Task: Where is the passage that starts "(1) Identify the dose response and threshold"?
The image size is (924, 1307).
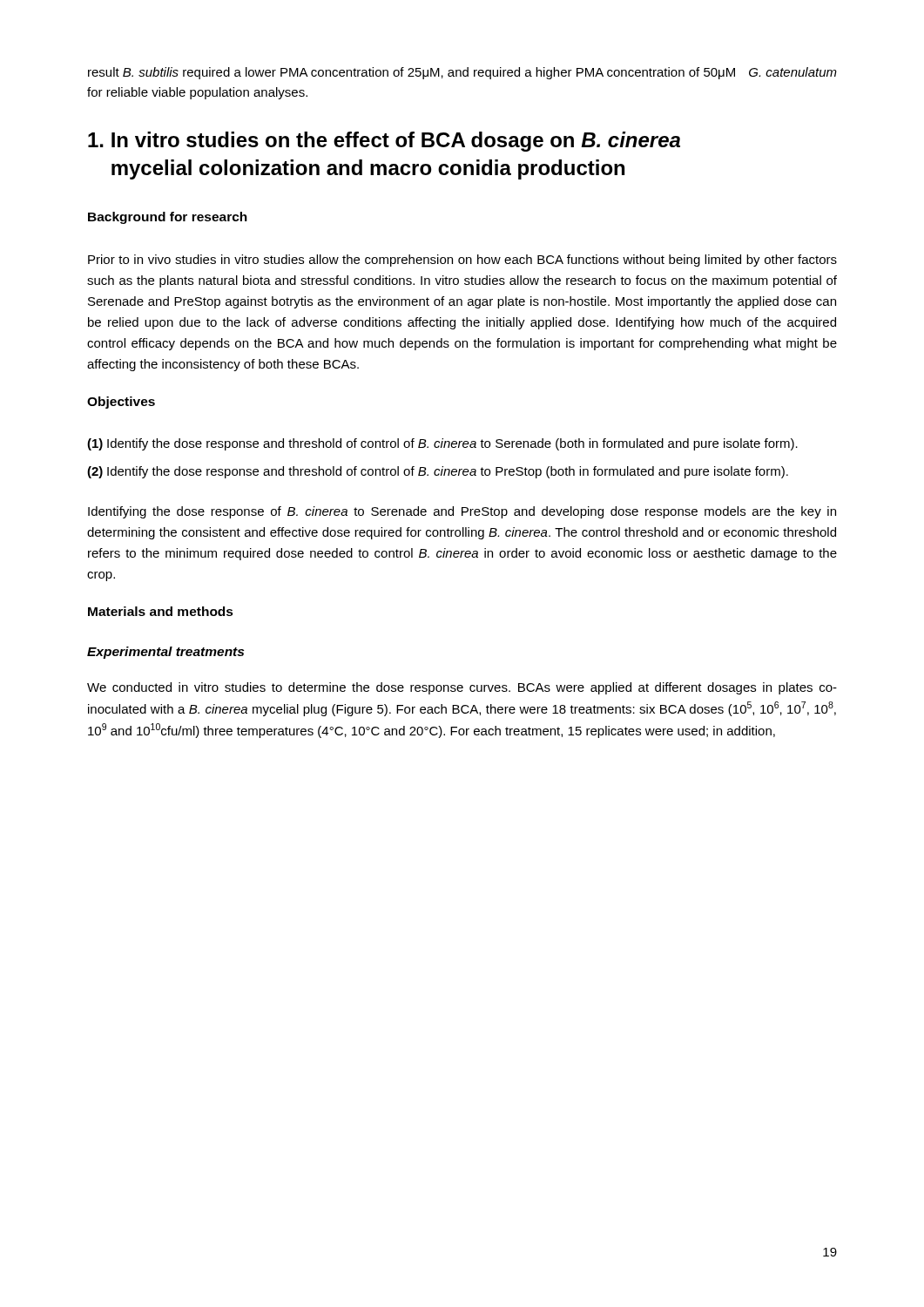Action: point(443,444)
